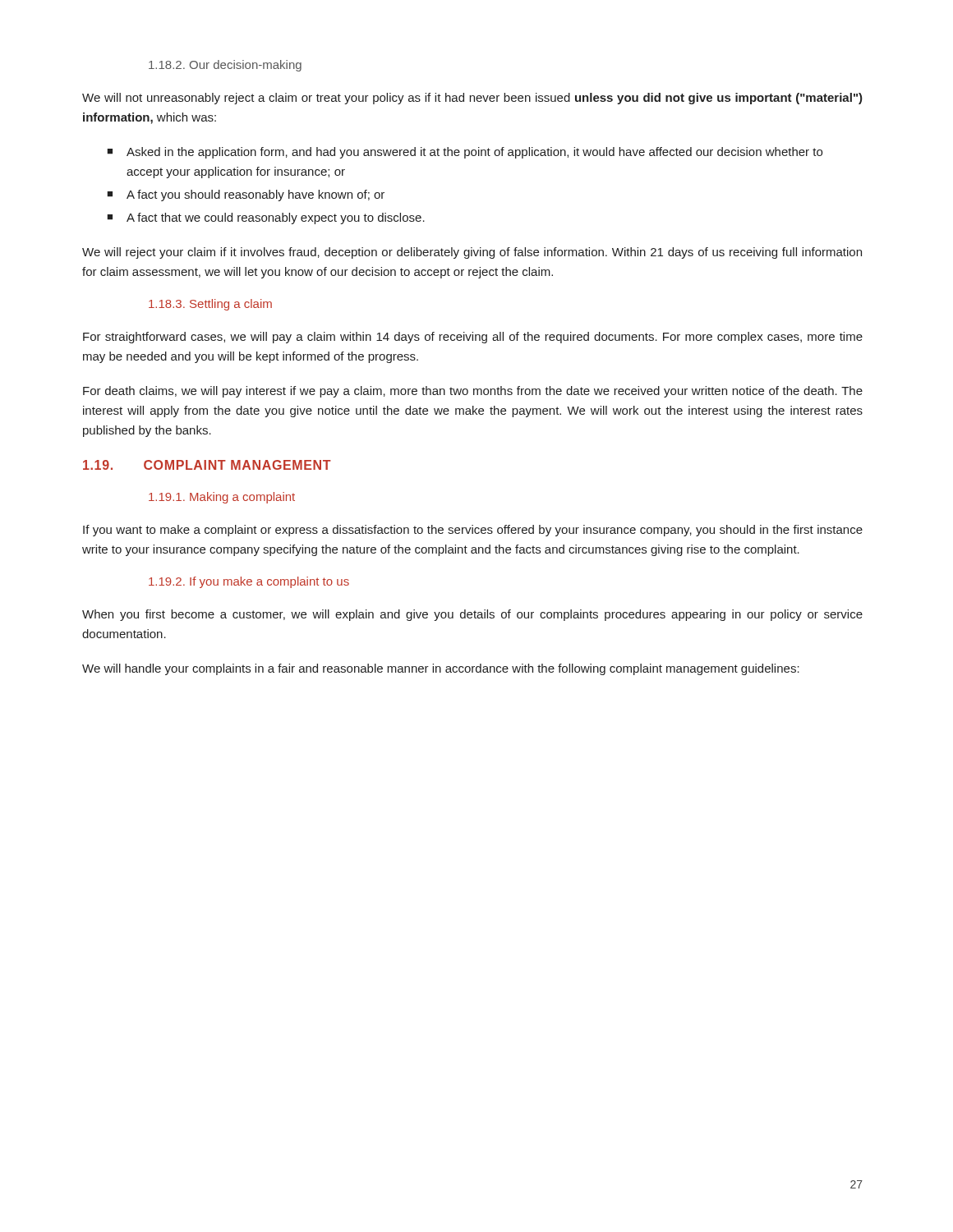Click the passage that begins "We will reject"
The image size is (953, 1232).
472,262
